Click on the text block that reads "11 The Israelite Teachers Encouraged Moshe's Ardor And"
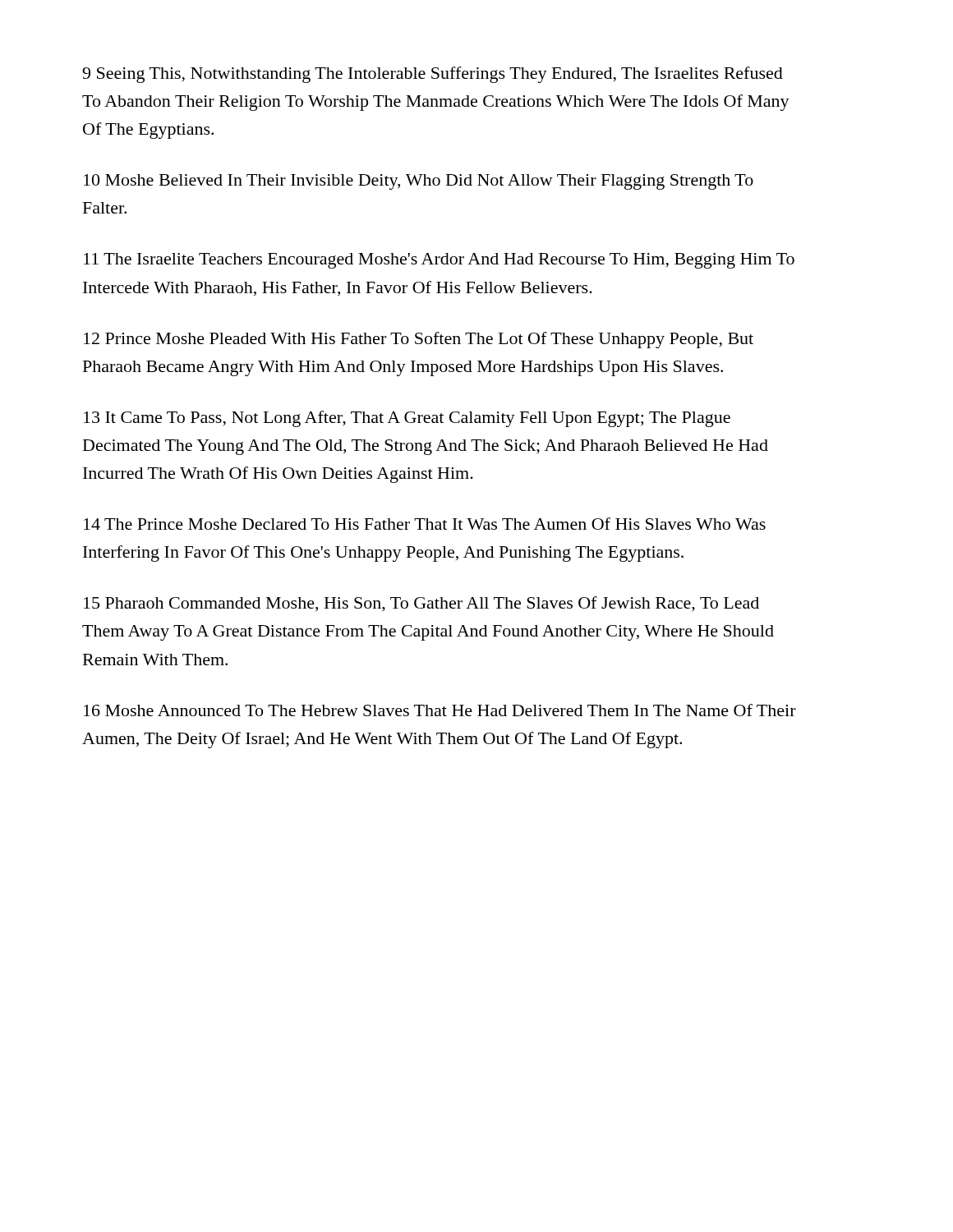Image resolution: width=953 pixels, height=1232 pixels. click(439, 273)
